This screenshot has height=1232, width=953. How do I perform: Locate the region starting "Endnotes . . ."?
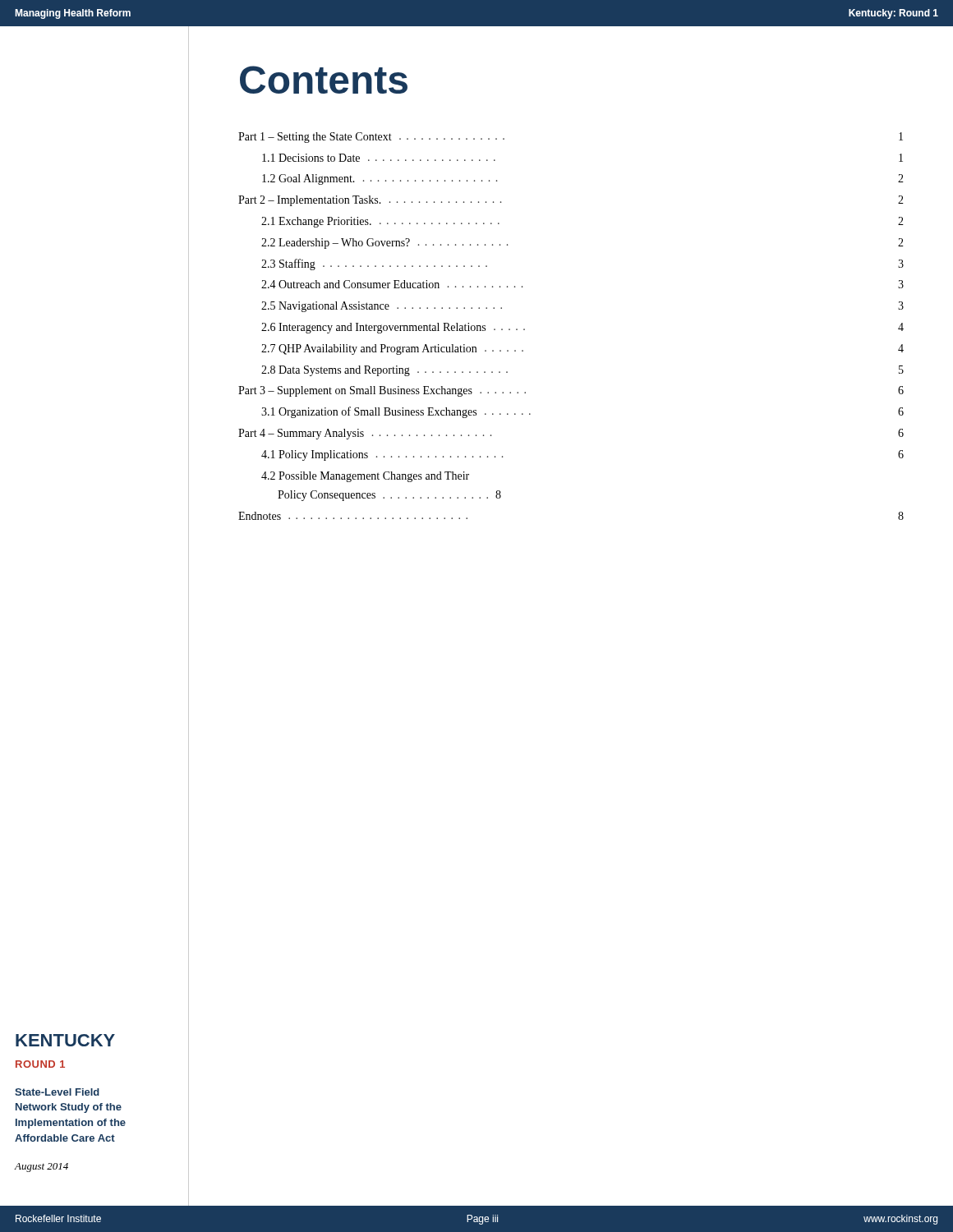(256, 515)
